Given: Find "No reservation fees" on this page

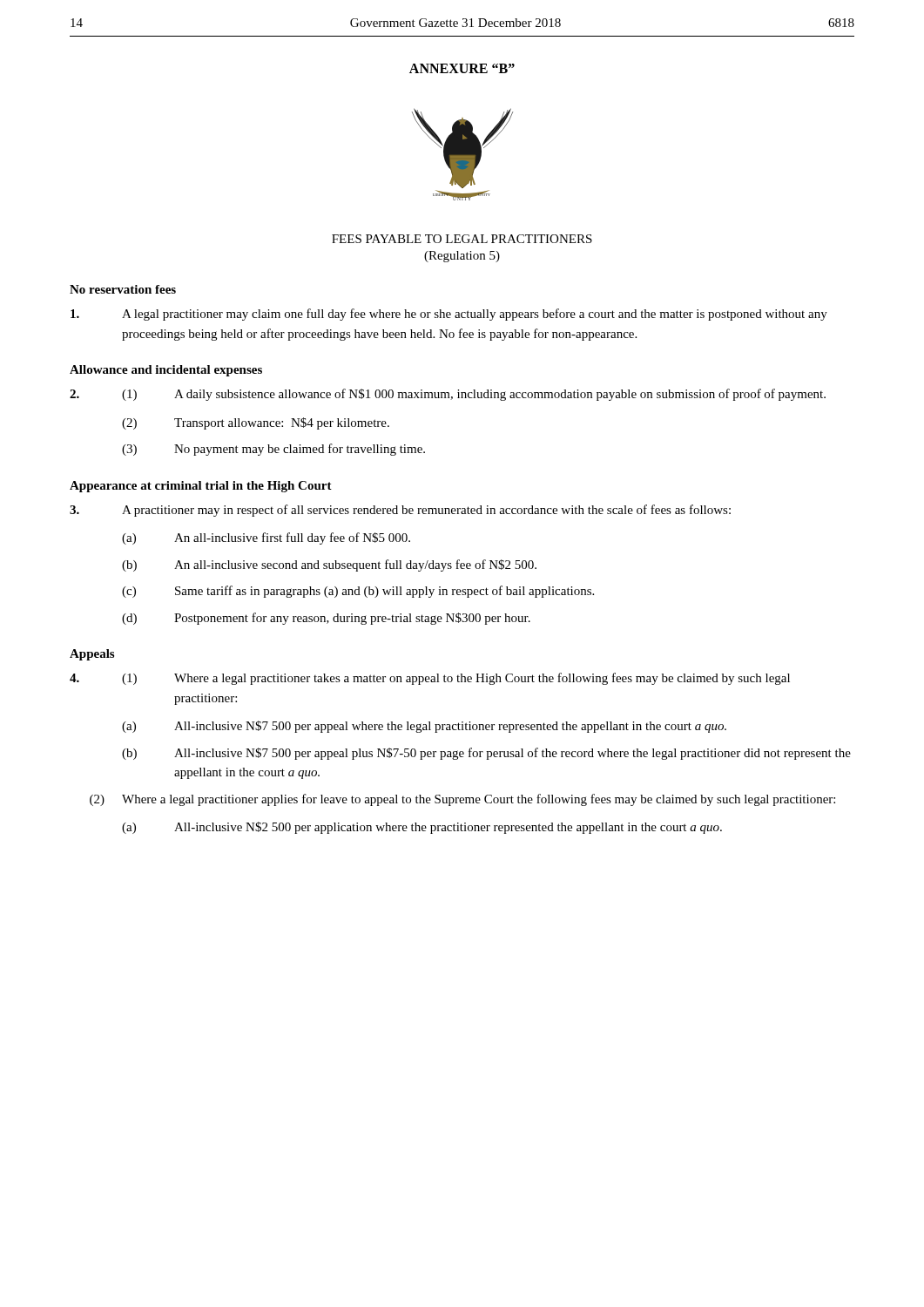Looking at the screenshot, I should point(123,289).
